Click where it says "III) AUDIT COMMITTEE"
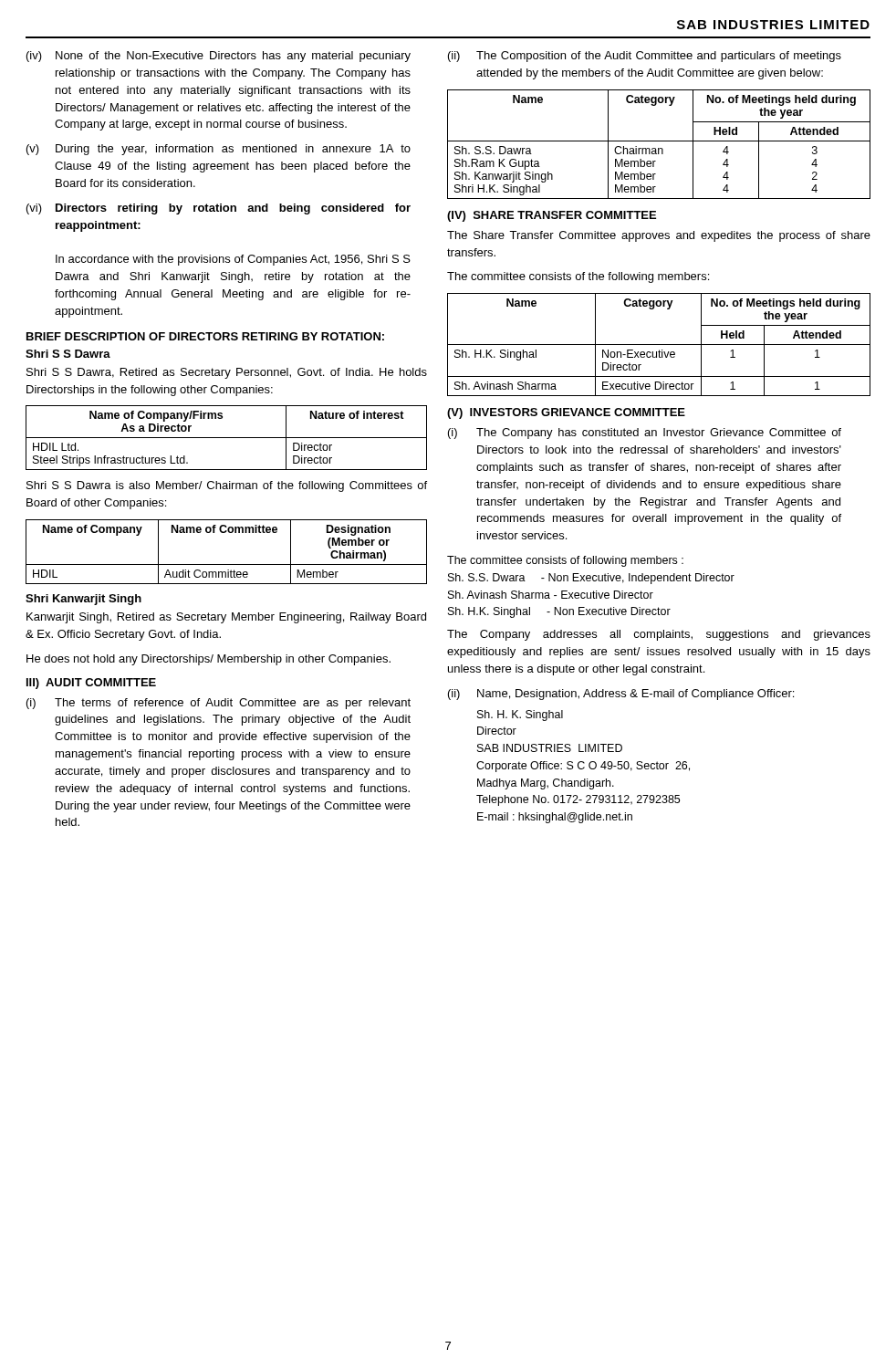This screenshot has height=1369, width=896. [x=91, y=682]
